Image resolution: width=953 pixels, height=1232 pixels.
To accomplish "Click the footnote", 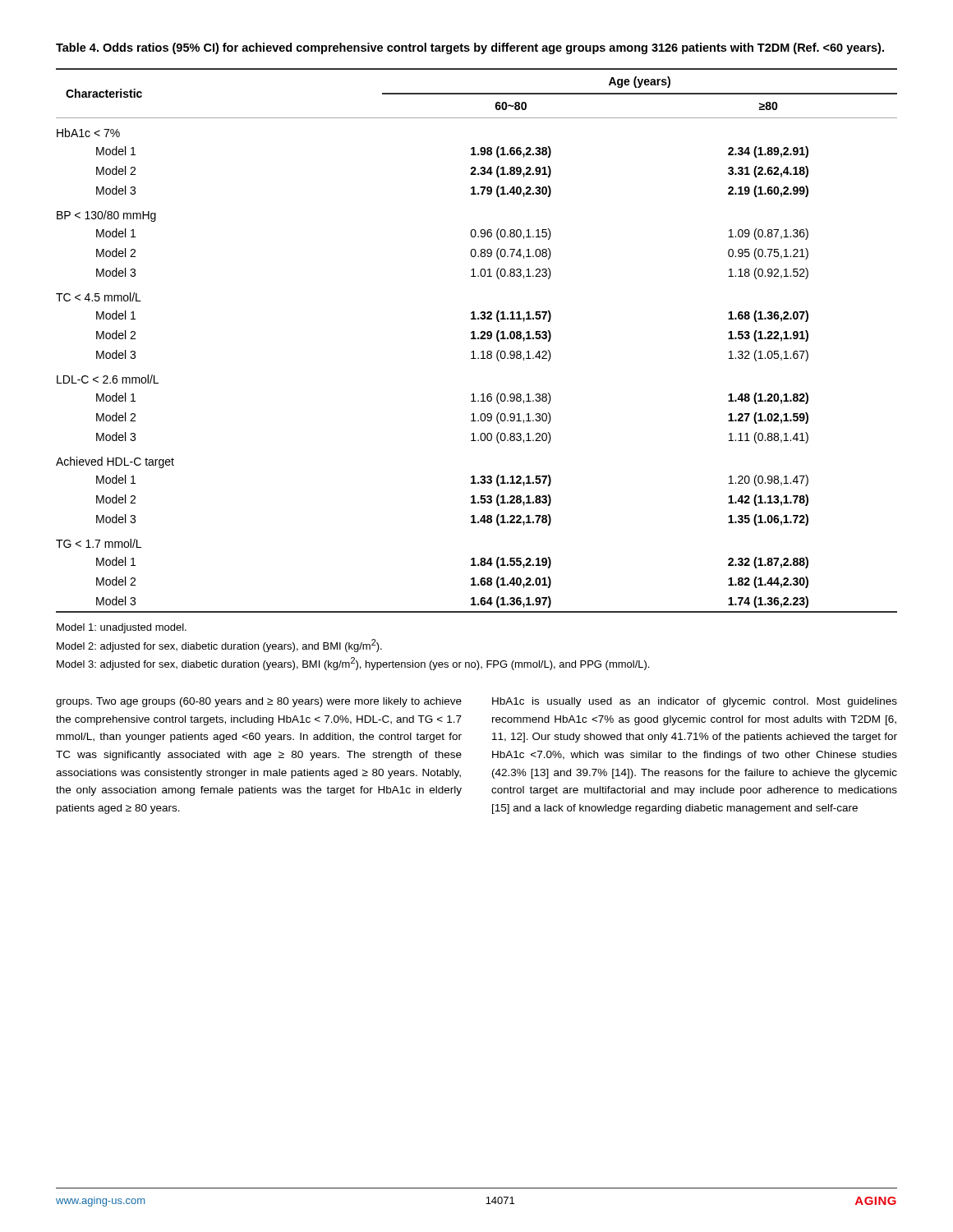I will [353, 646].
